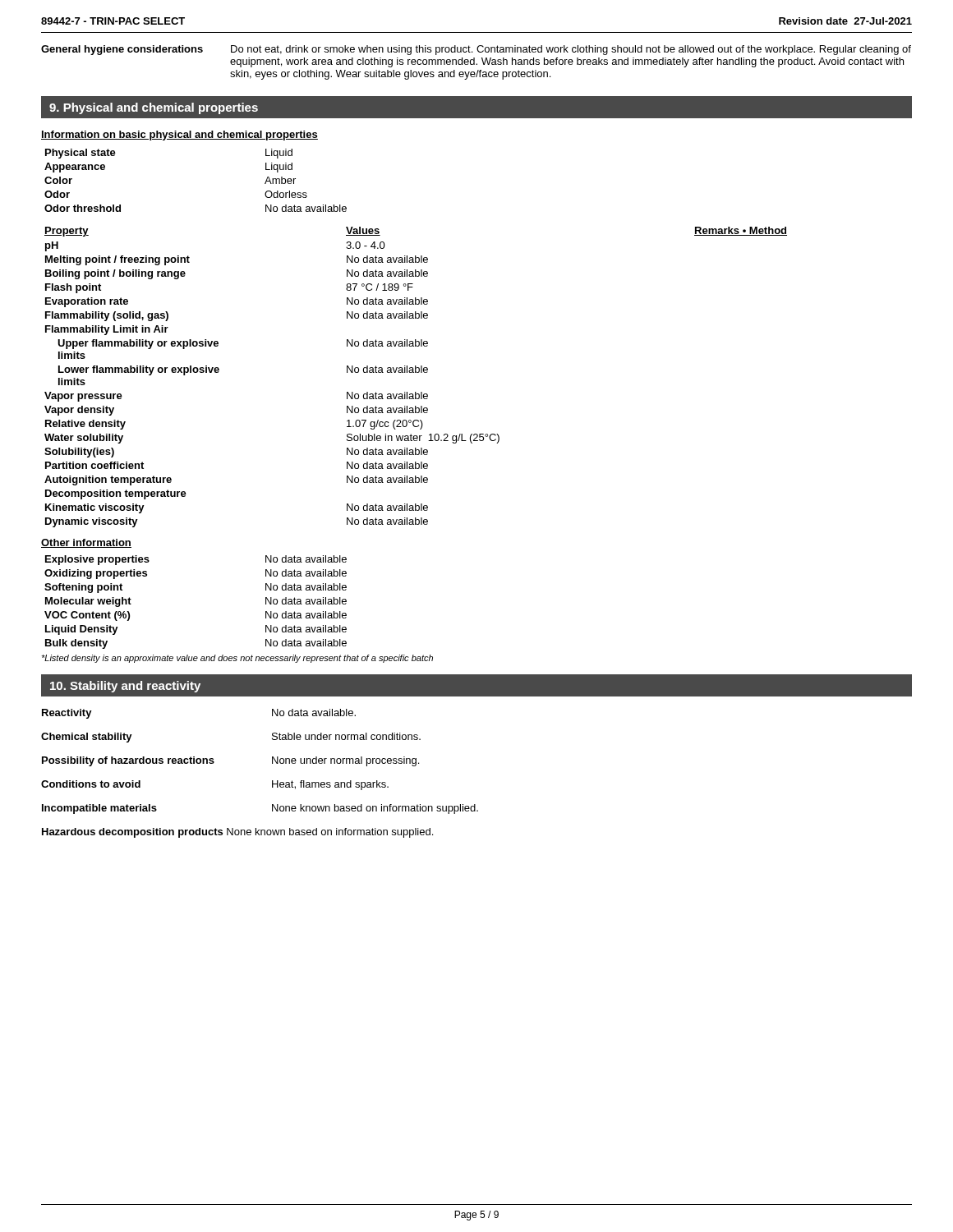Locate the section header containing "9. Physical and chemical"
Image resolution: width=953 pixels, height=1232 pixels.
(154, 107)
